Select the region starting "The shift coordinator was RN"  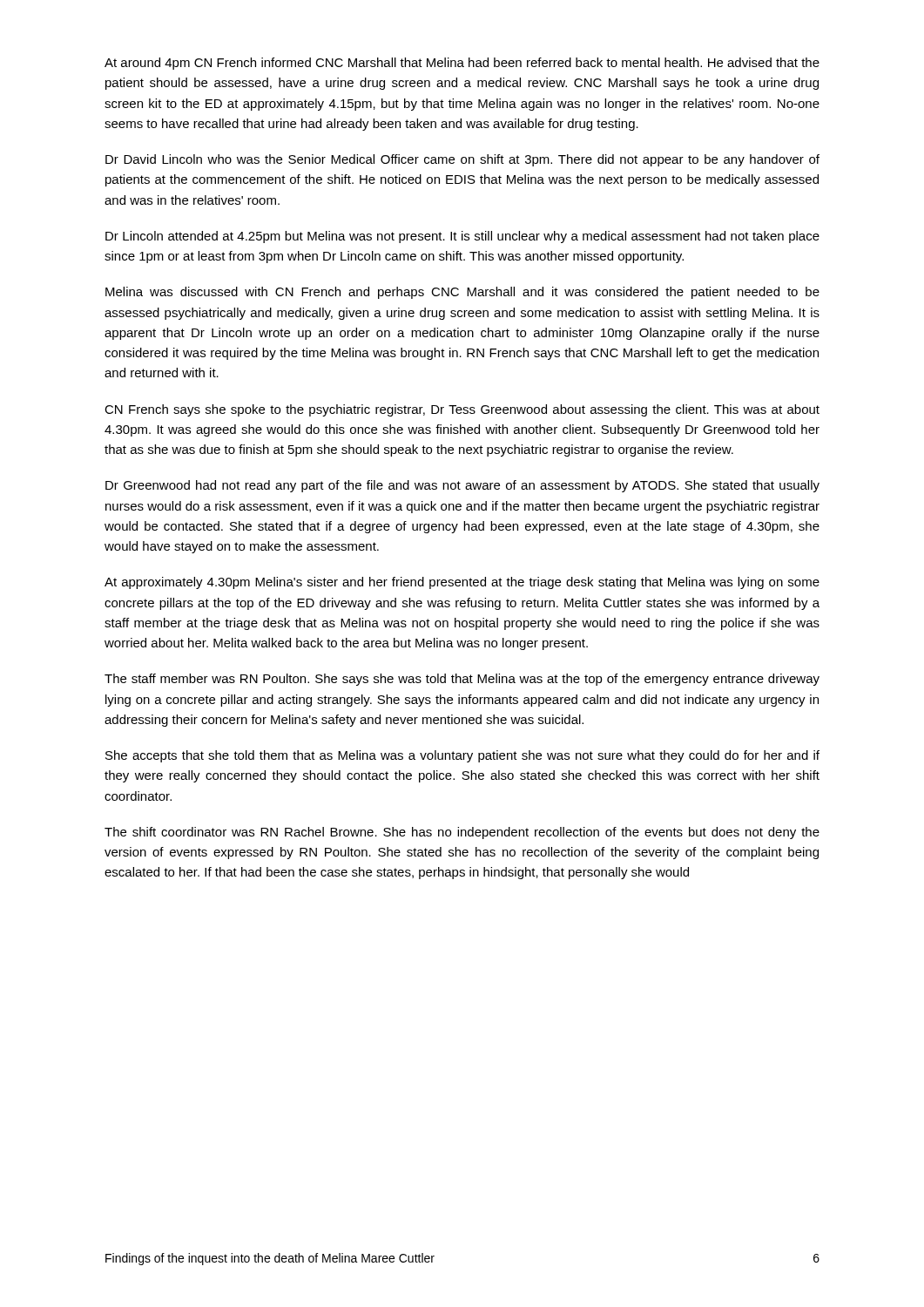(x=462, y=852)
